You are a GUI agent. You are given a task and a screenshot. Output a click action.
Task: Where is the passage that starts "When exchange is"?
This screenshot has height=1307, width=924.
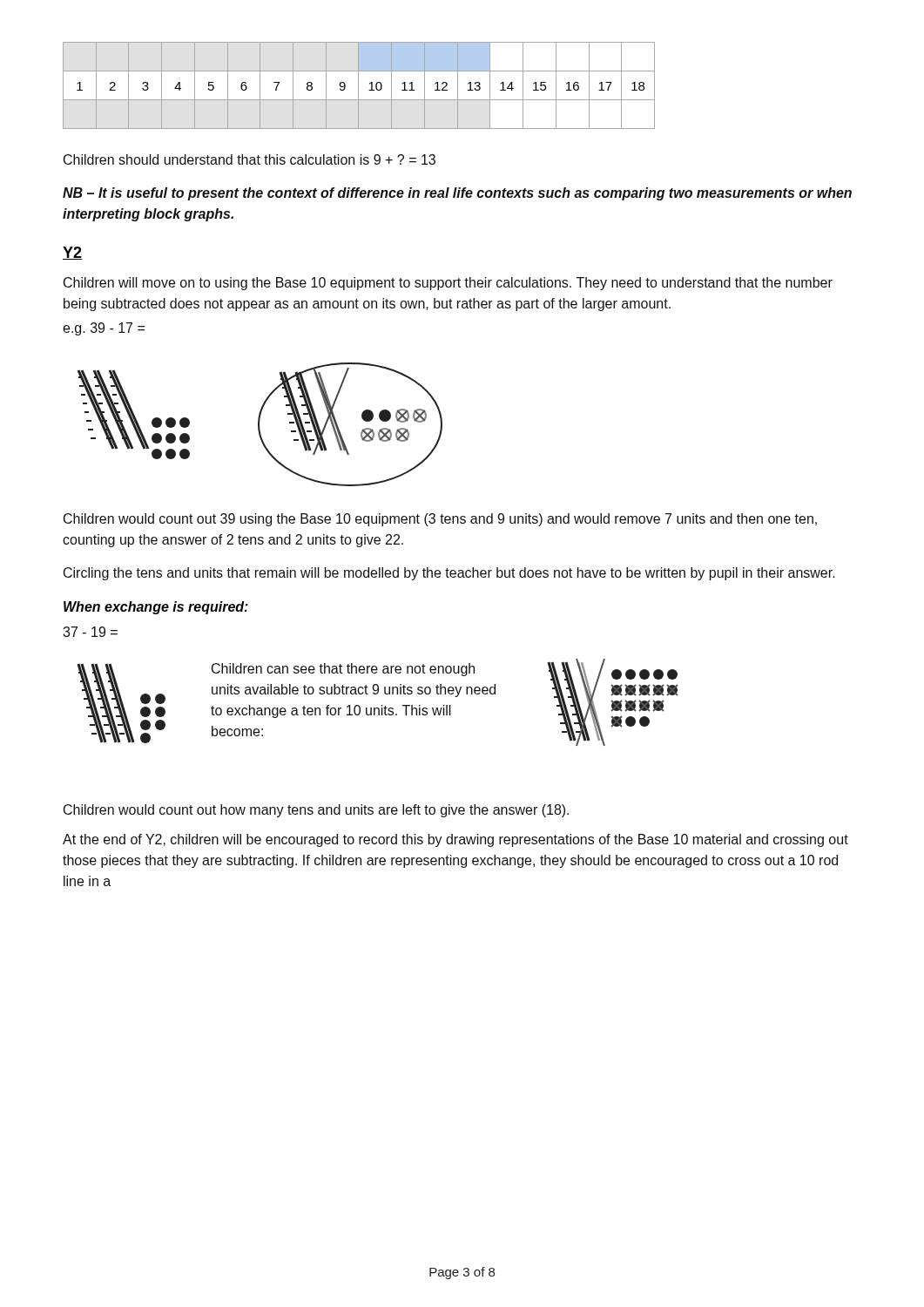pos(156,607)
